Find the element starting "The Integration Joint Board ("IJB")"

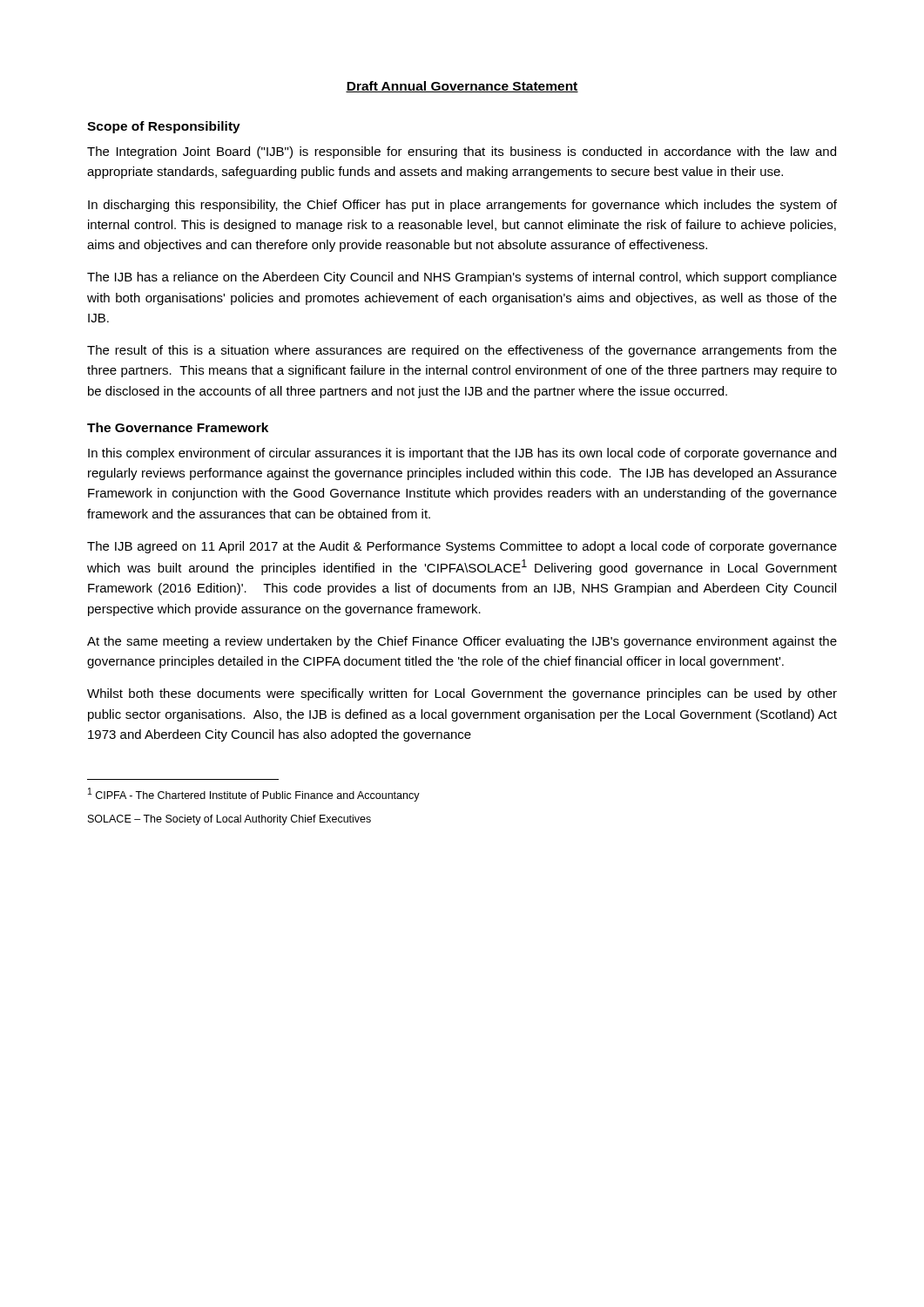click(x=462, y=161)
